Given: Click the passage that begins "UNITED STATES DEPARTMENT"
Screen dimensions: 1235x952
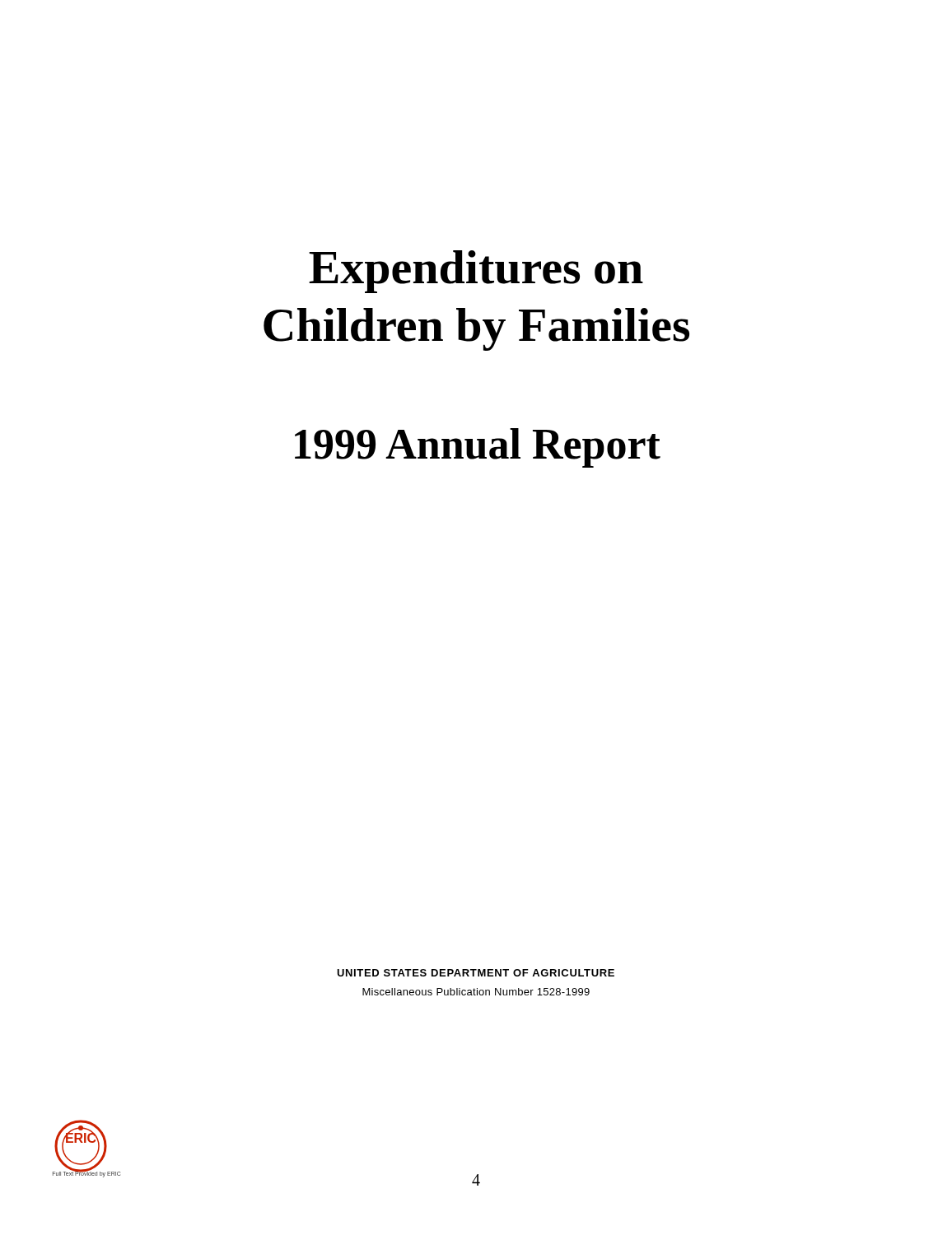Looking at the screenshot, I should pyautogui.click(x=476, y=982).
